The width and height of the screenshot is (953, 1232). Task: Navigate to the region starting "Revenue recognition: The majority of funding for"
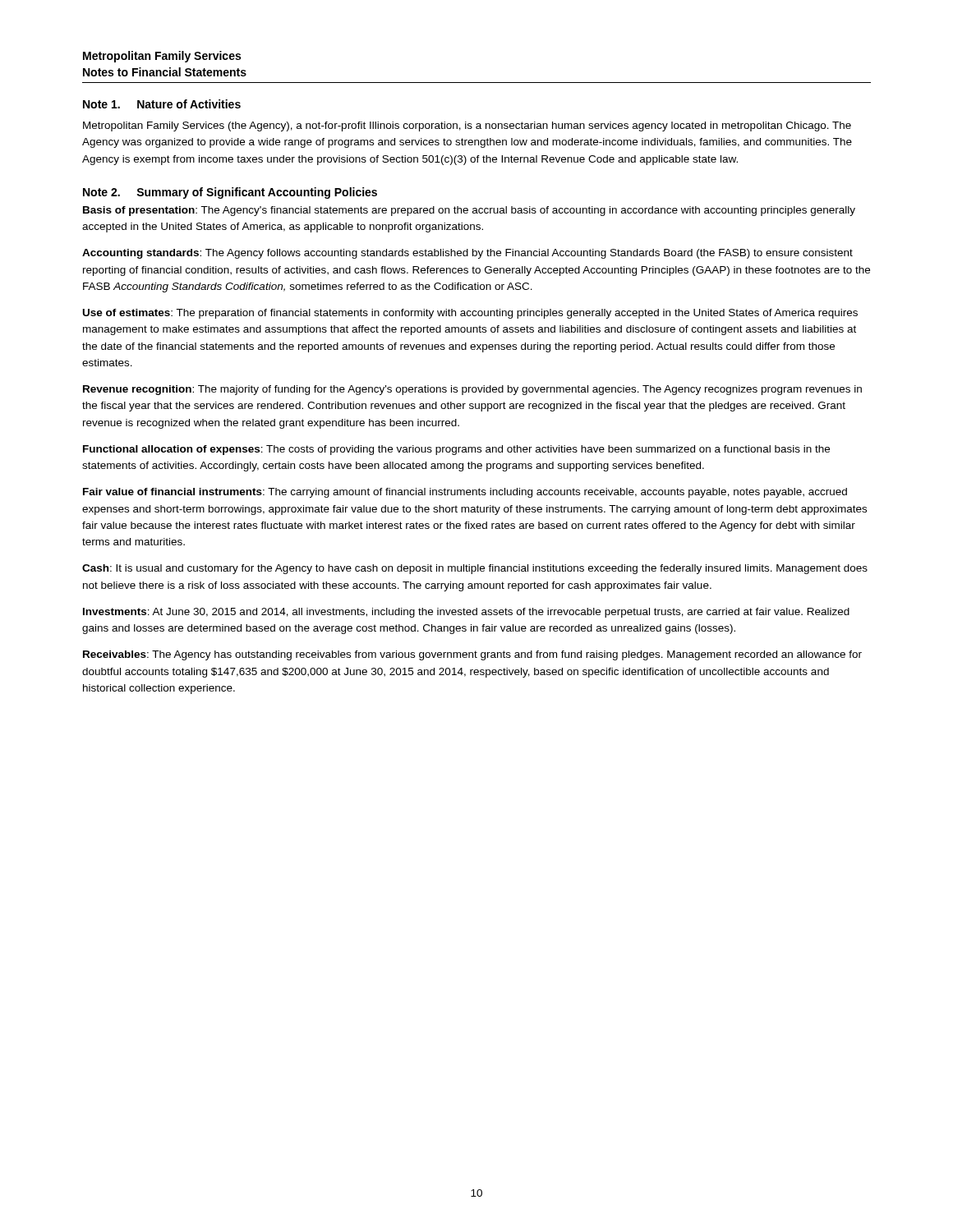pyautogui.click(x=472, y=406)
